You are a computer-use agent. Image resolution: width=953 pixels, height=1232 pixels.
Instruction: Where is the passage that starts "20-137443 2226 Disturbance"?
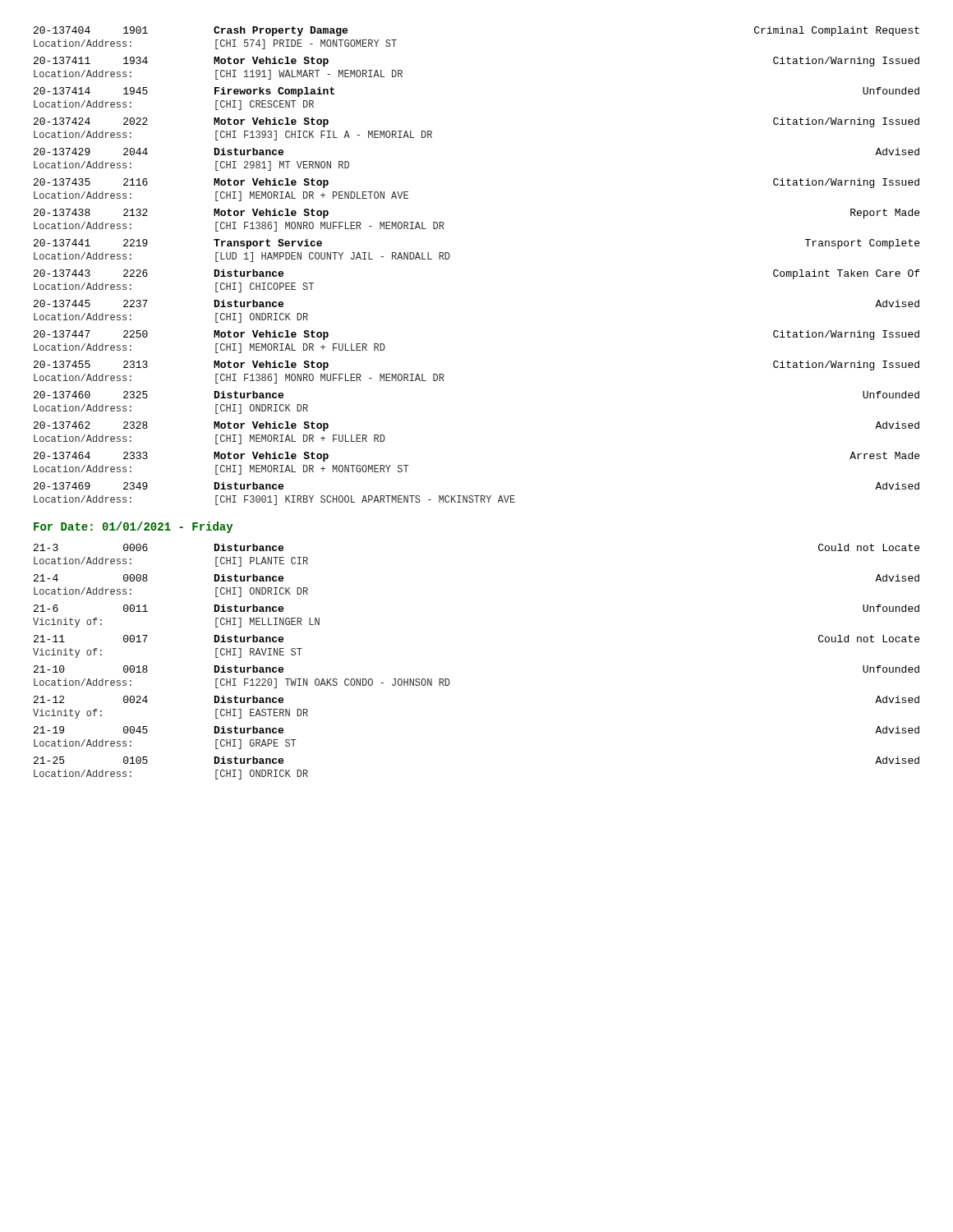click(x=63, y=274)
